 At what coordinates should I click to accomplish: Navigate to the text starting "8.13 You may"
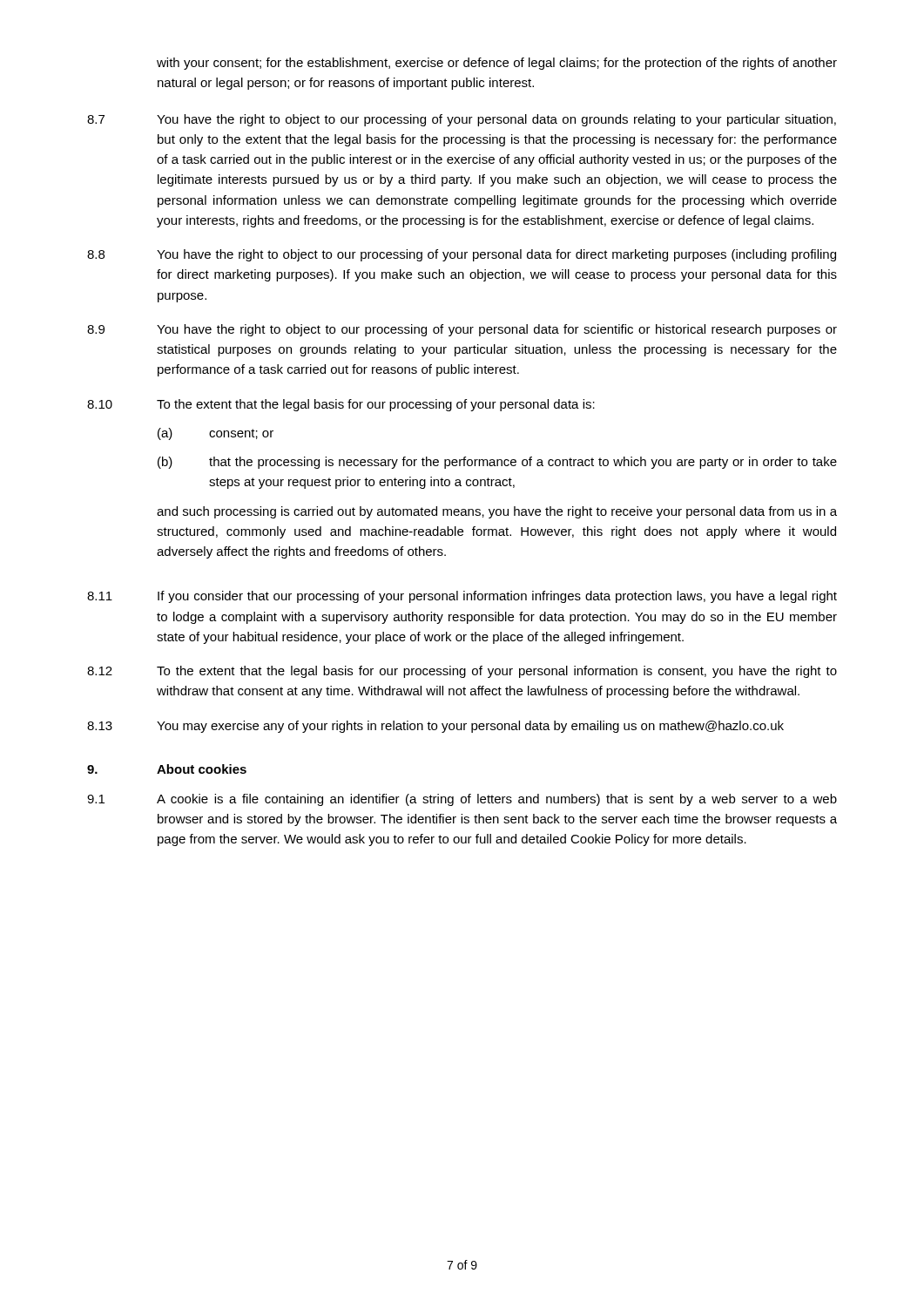point(462,725)
